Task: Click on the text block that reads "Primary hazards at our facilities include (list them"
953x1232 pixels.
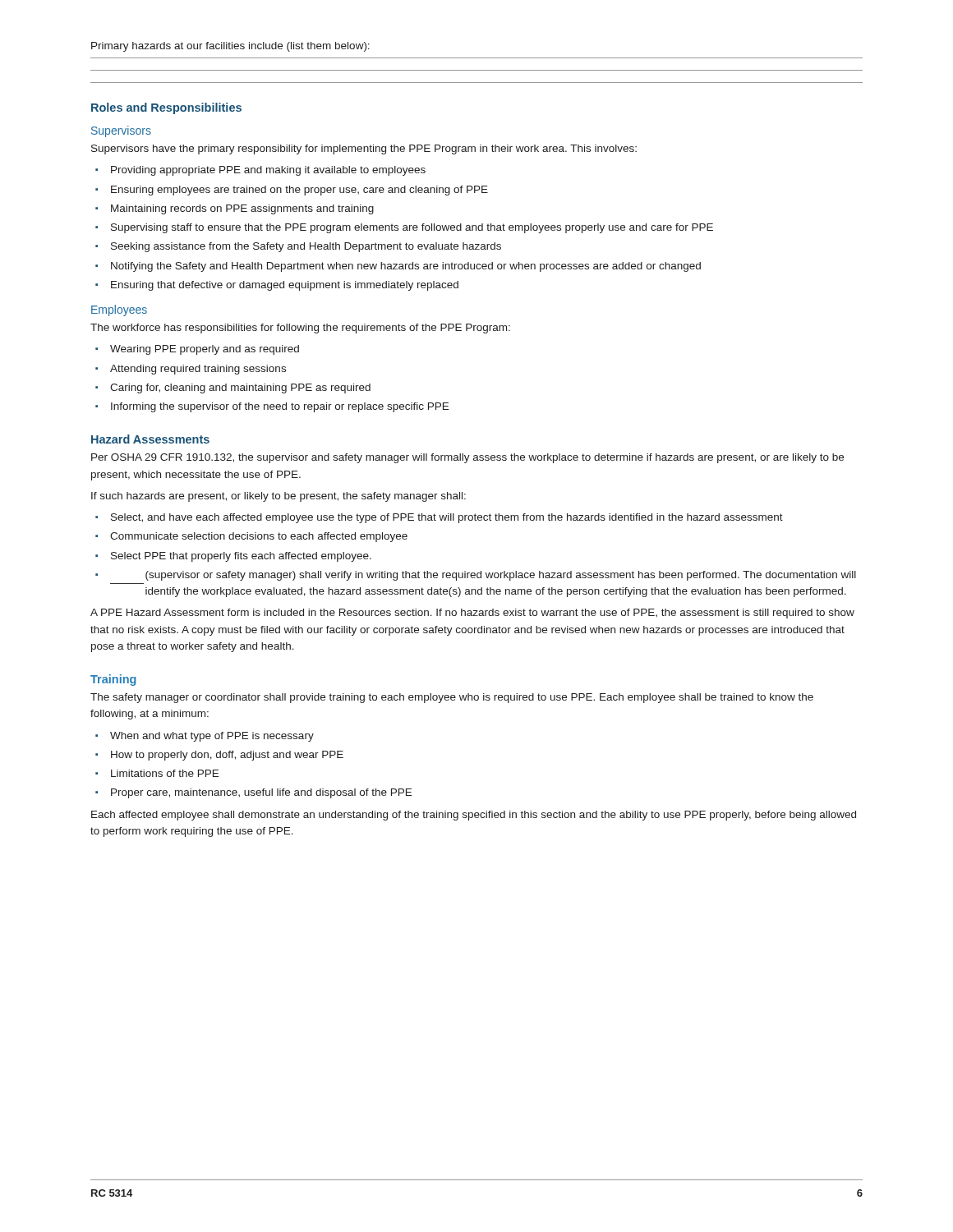Action: tap(230, 46)
